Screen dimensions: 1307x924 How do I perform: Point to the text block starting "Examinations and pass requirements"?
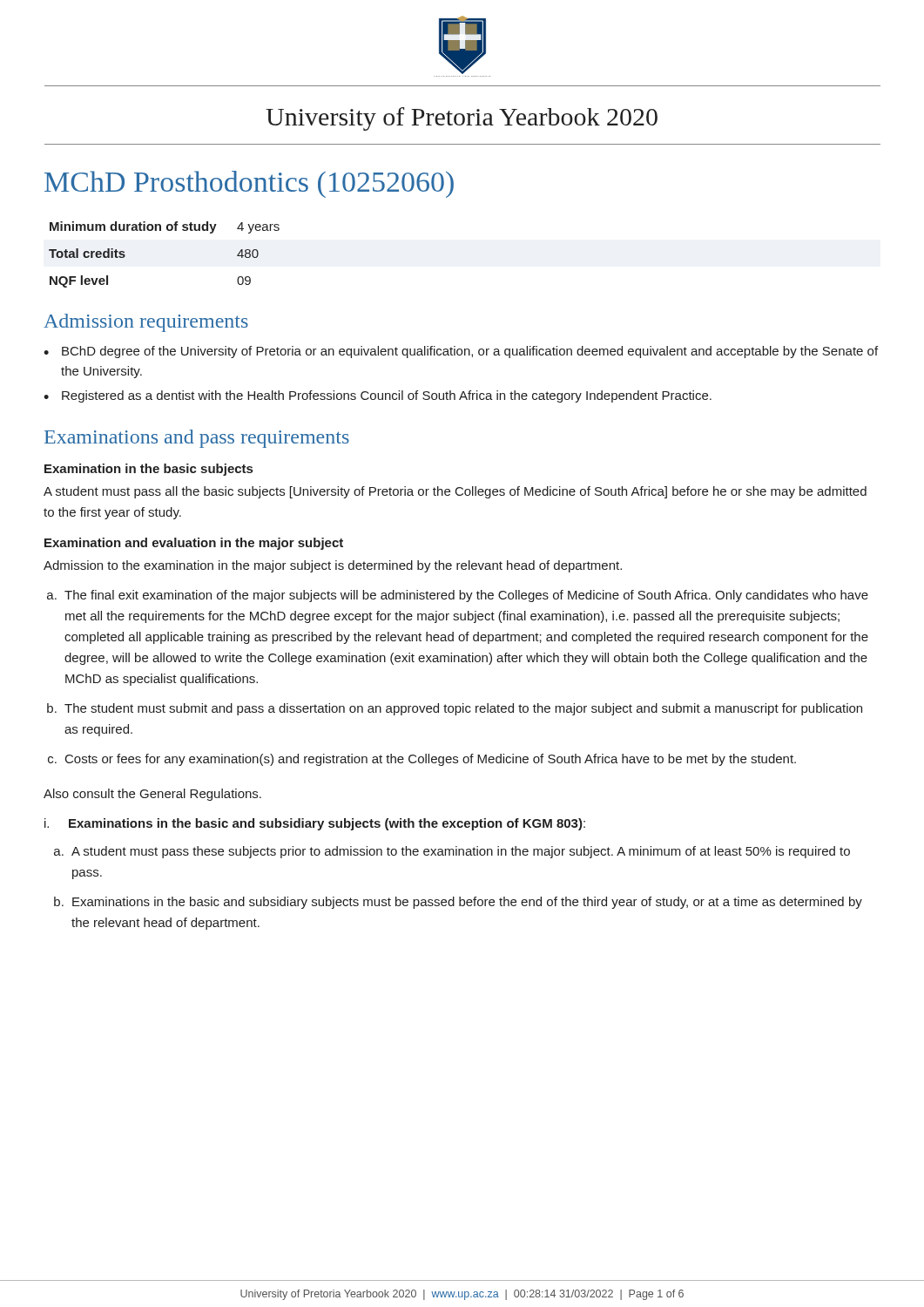click(x=197, y=439)
